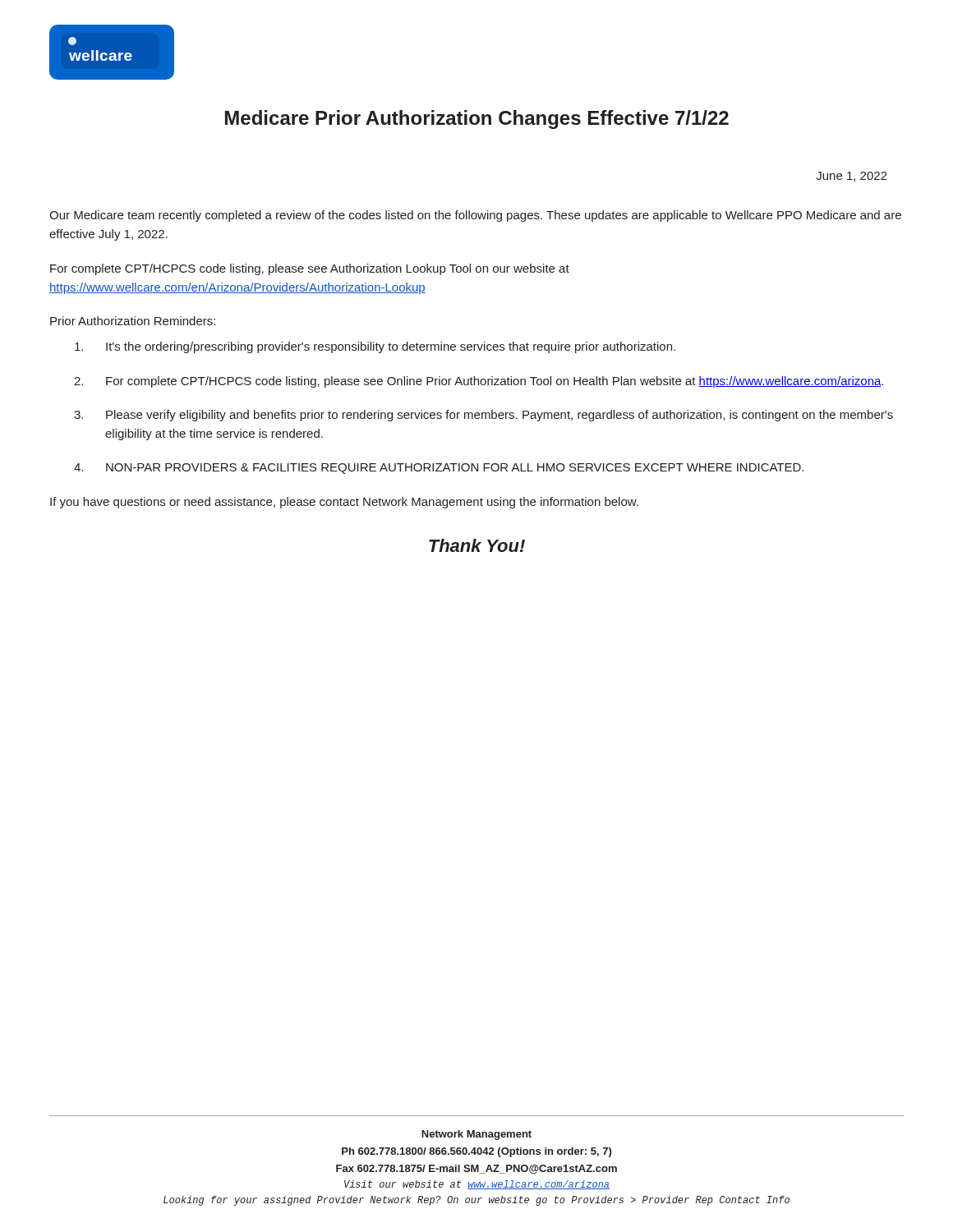Locate the text containing "Thank You!"
Screen dimensions: 1232x953
point(476,546)
